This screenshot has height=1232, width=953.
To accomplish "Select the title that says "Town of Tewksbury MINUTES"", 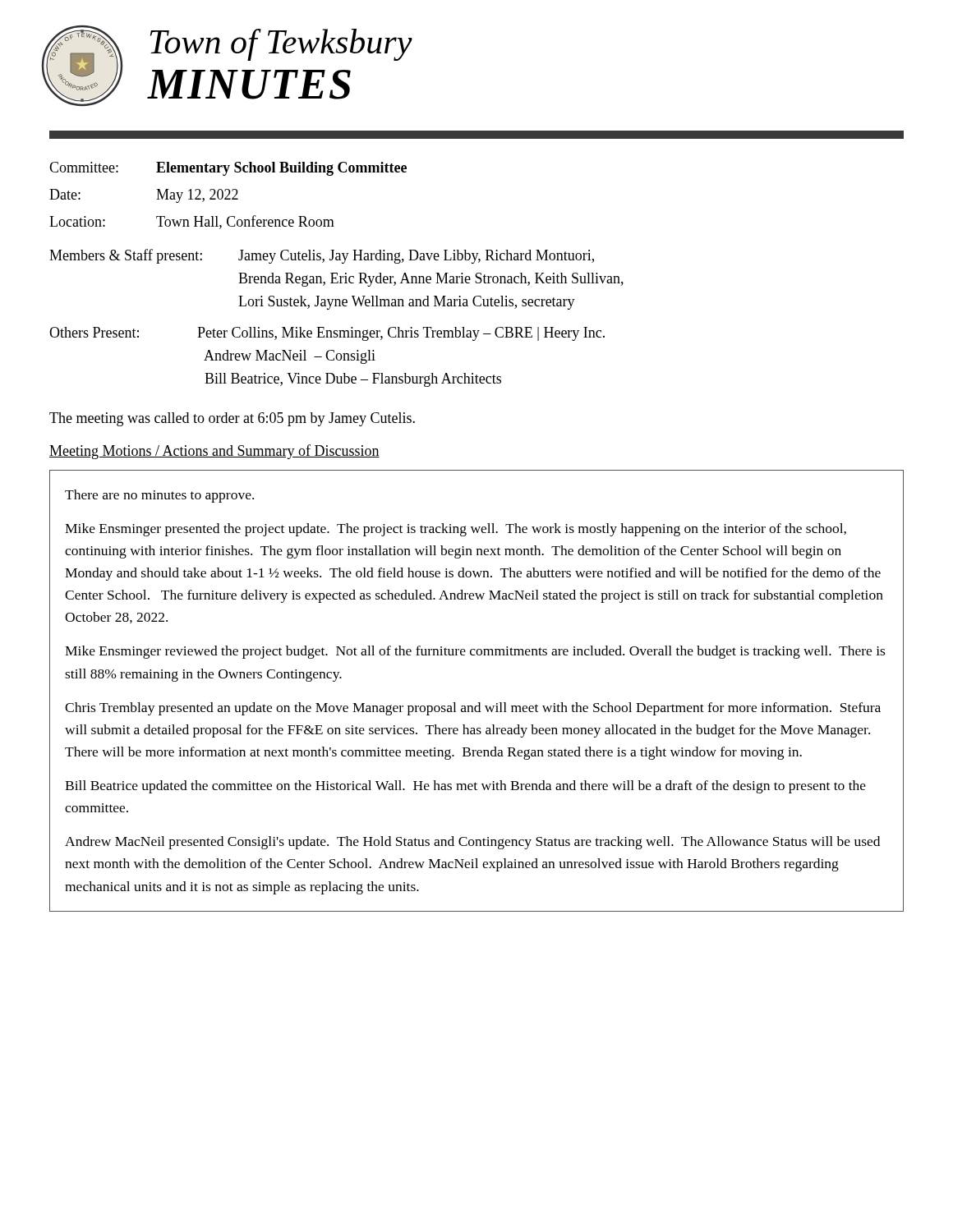I will point(280,65).
